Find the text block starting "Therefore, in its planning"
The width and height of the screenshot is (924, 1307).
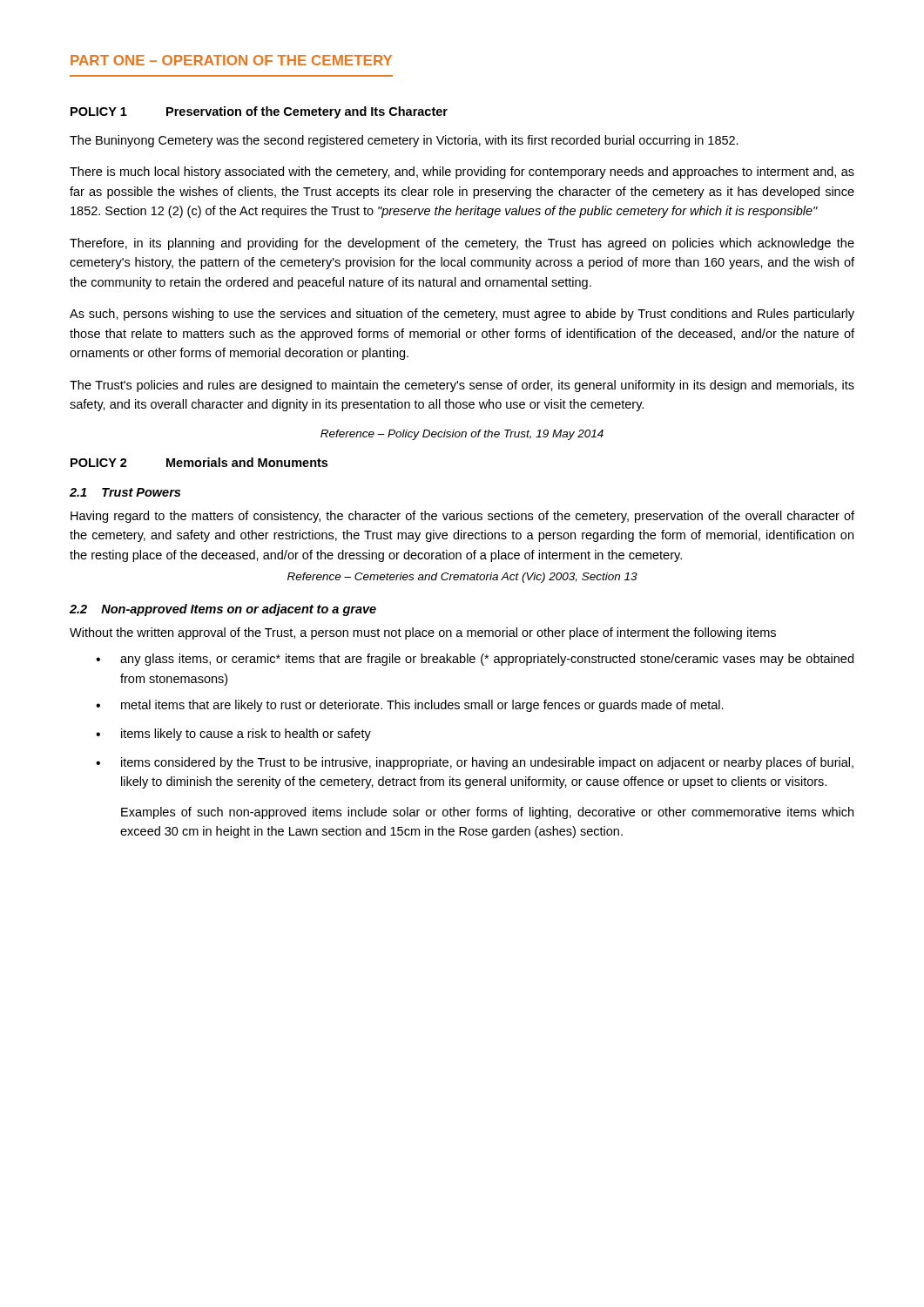click(x=462, y=263)
